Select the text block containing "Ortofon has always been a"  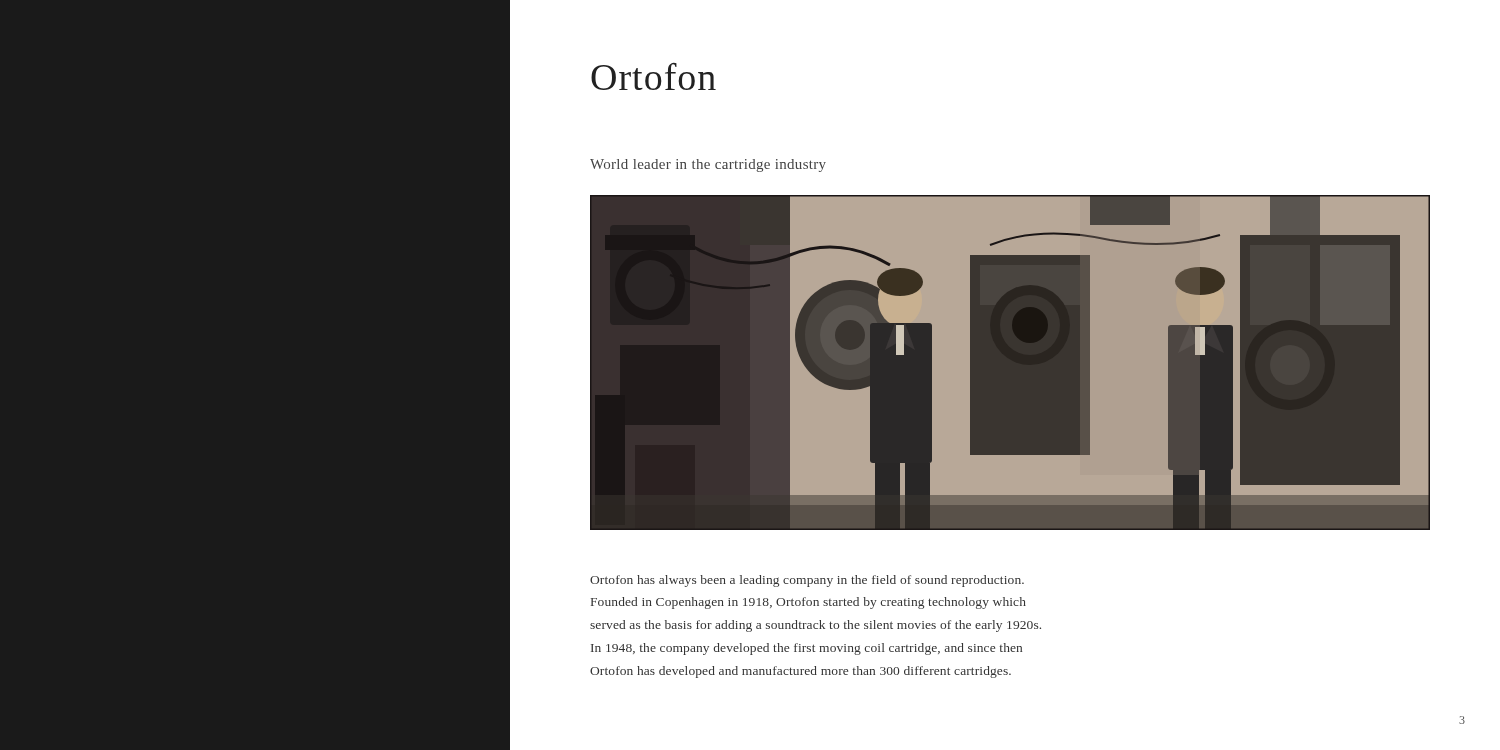tap(1000, 626)
